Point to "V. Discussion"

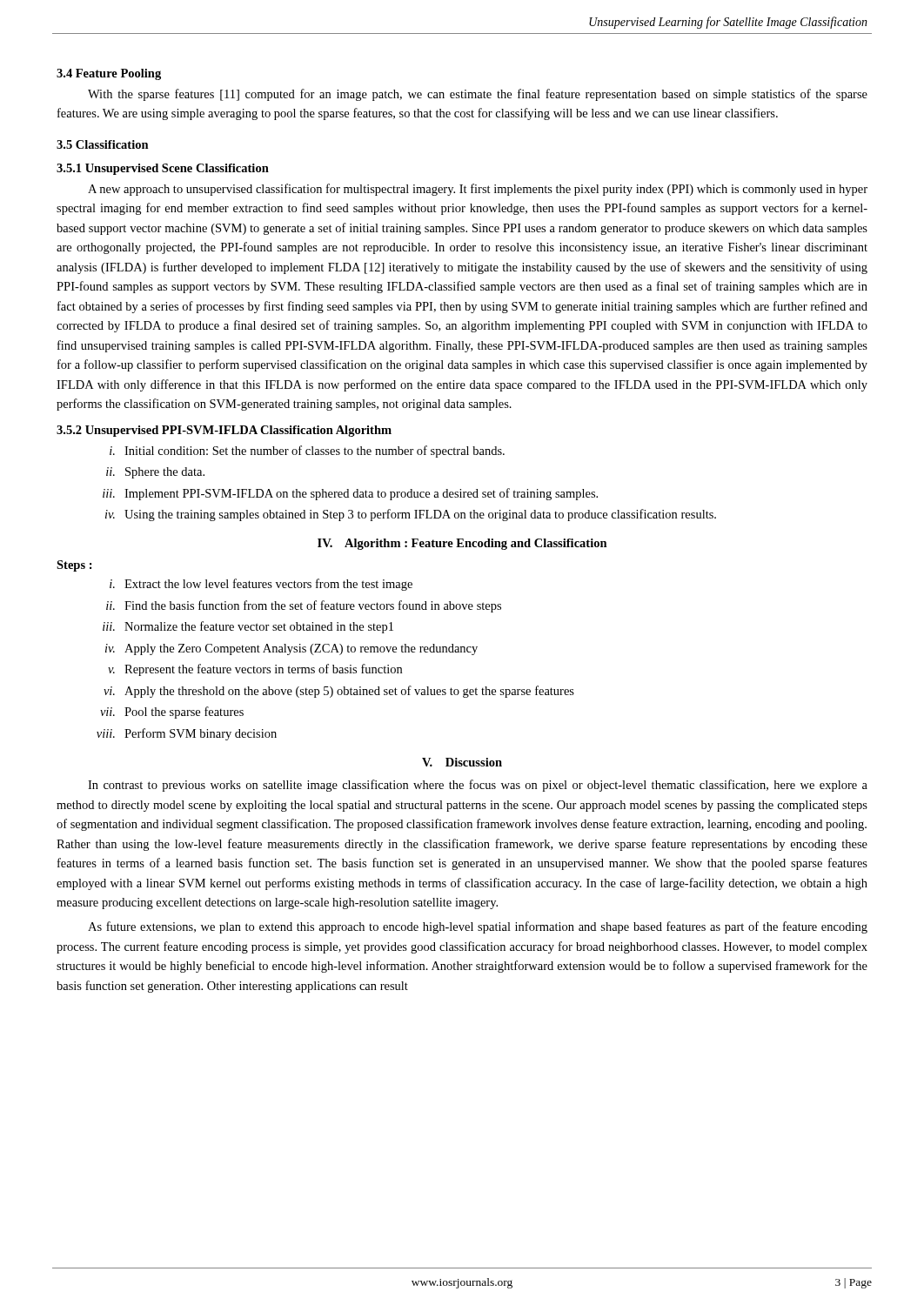coord(462,762)
